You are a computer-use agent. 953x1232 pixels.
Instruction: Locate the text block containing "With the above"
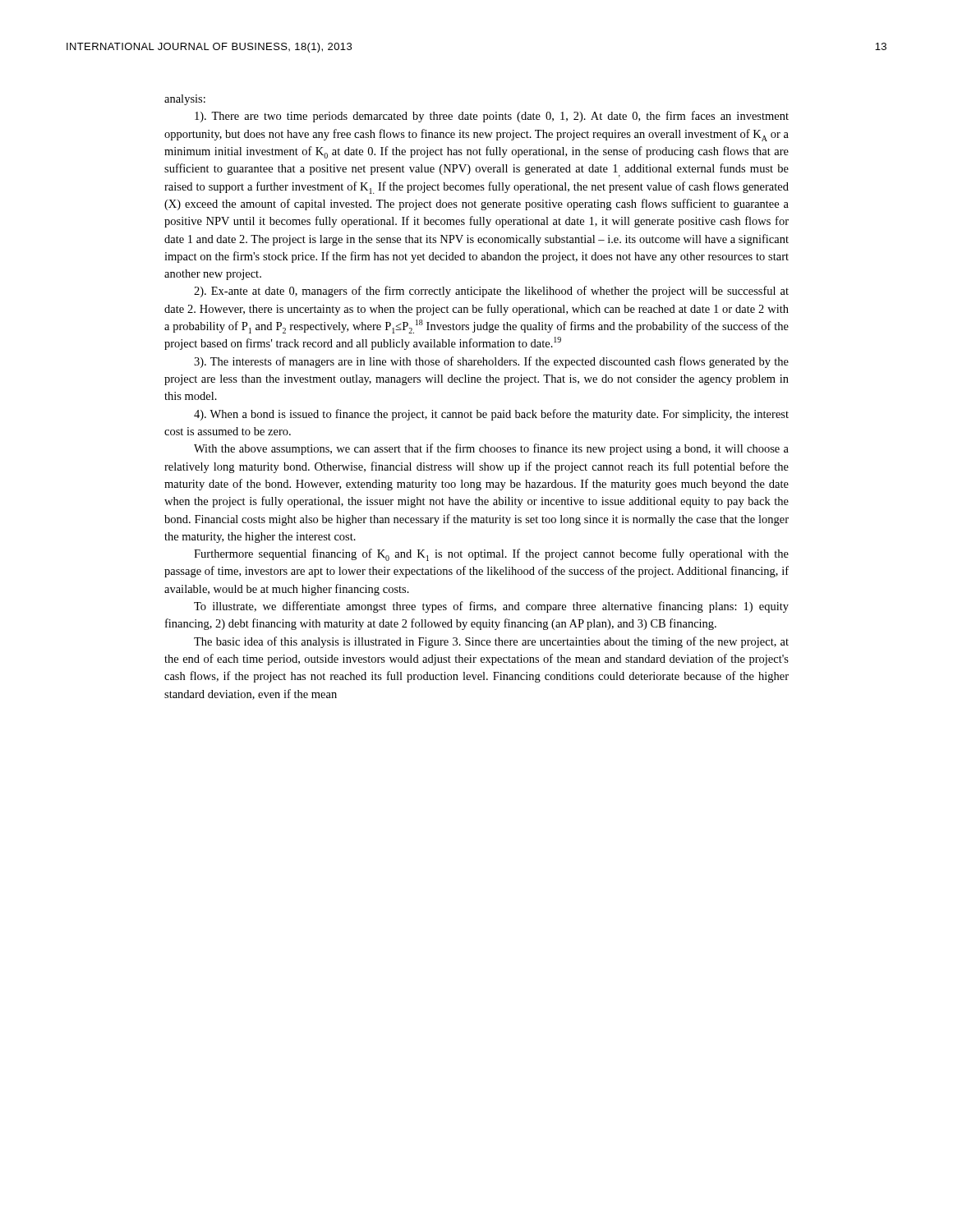476,493
